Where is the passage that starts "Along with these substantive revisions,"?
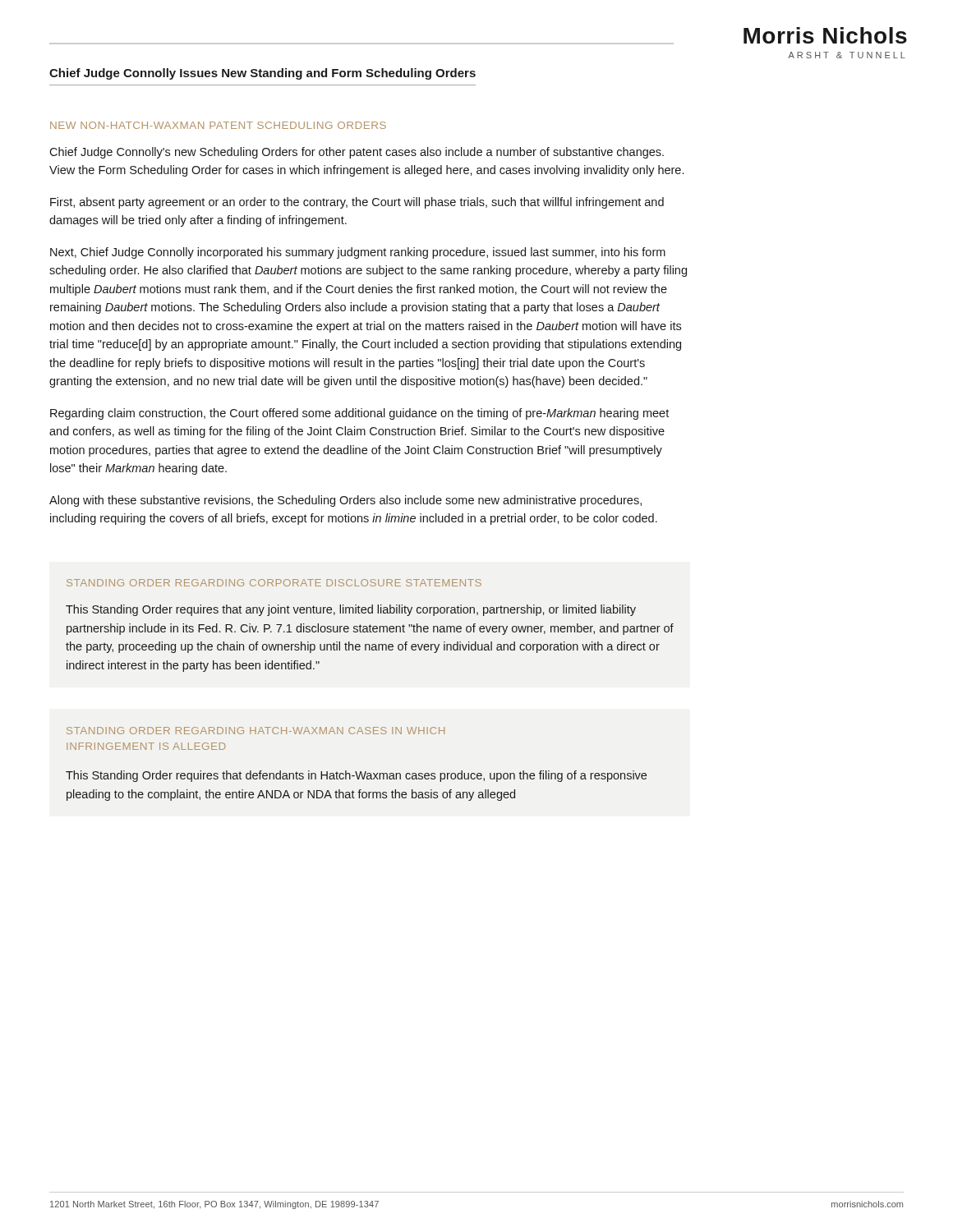 pyautogui.click(x=354, y=509)
